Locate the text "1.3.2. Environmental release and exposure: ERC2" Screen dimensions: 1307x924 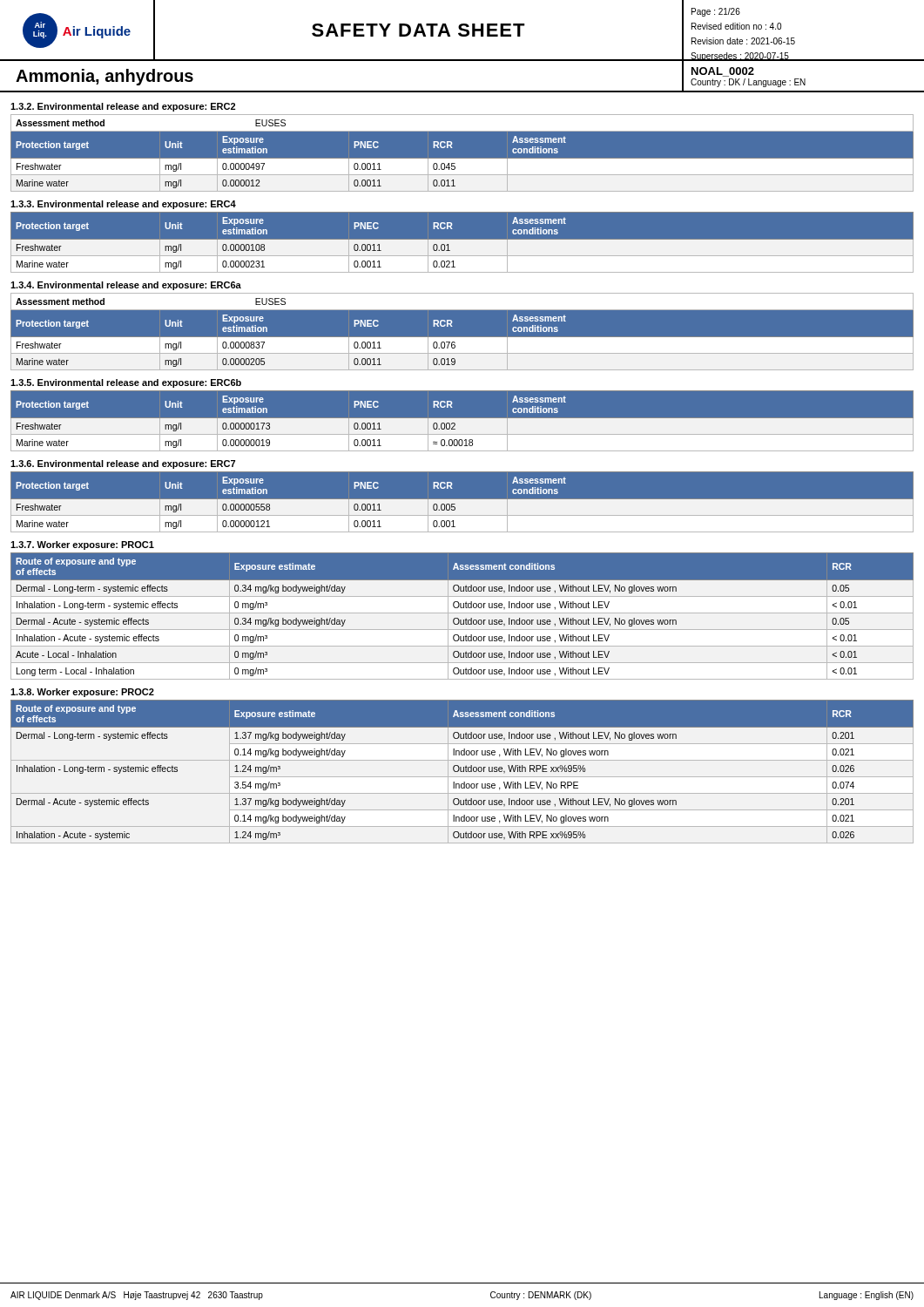(123, 106)
